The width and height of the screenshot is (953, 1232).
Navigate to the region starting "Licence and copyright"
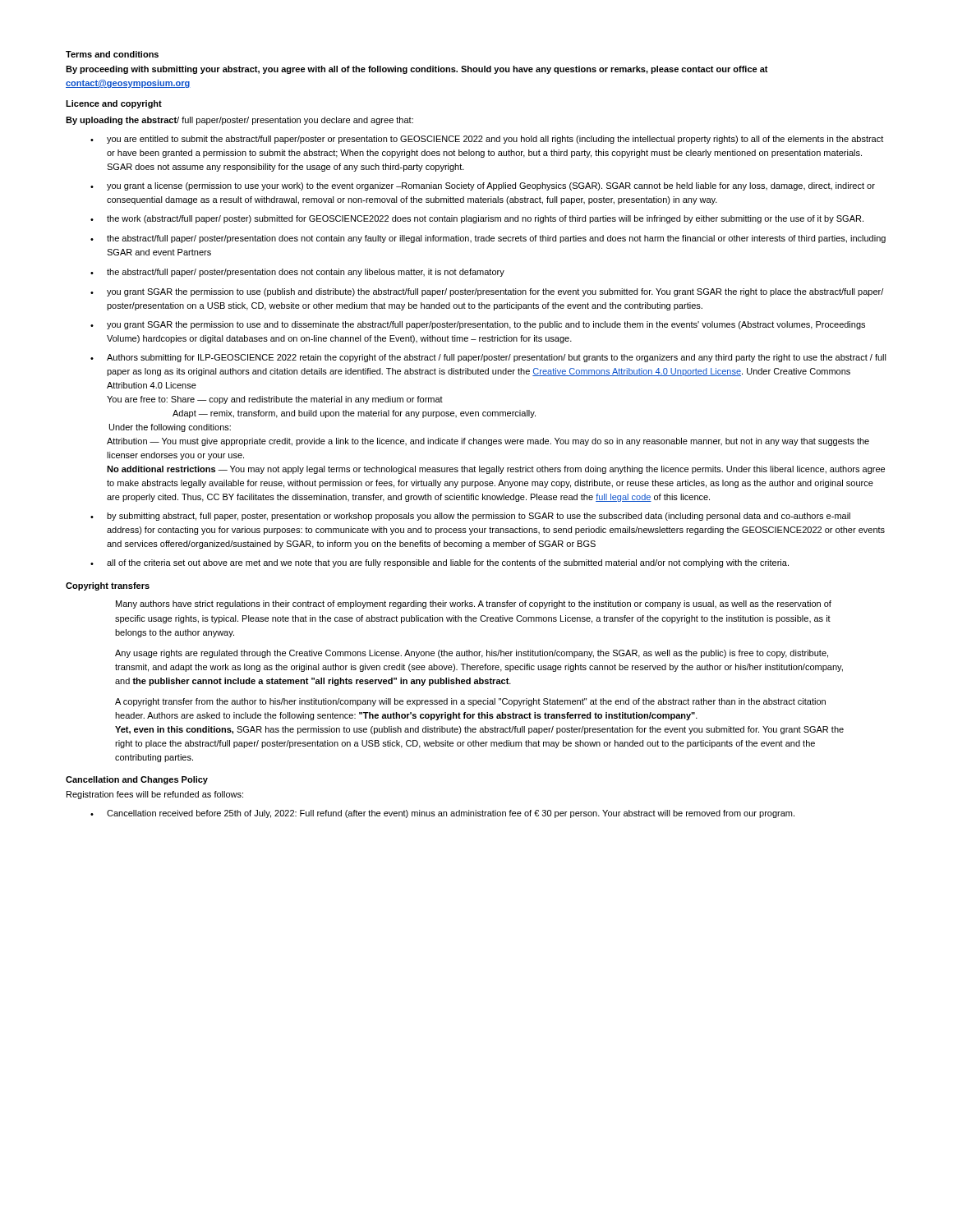click(x=114, y=104)
